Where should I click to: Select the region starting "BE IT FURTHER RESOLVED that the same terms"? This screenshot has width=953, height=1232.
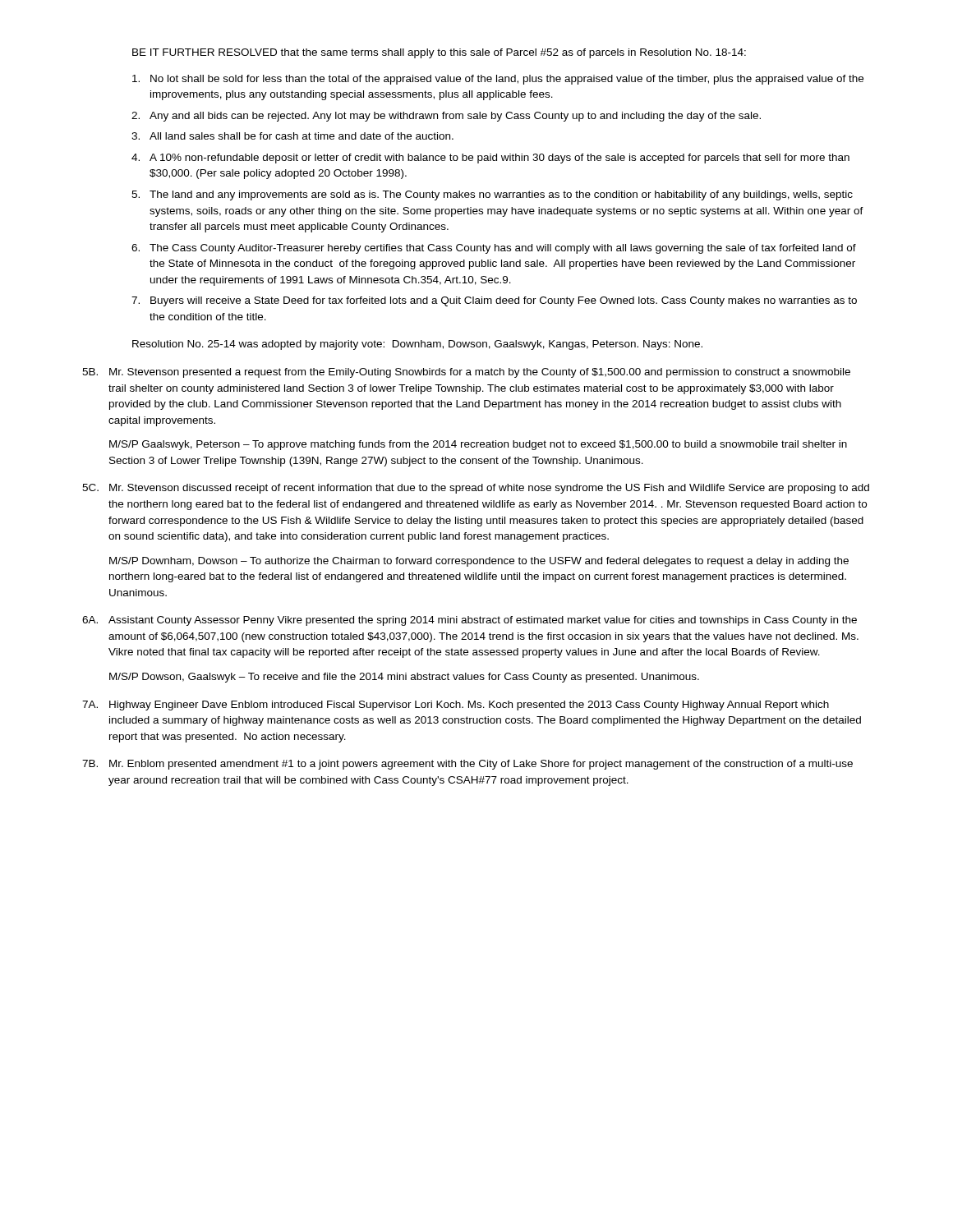coord(439,52)
